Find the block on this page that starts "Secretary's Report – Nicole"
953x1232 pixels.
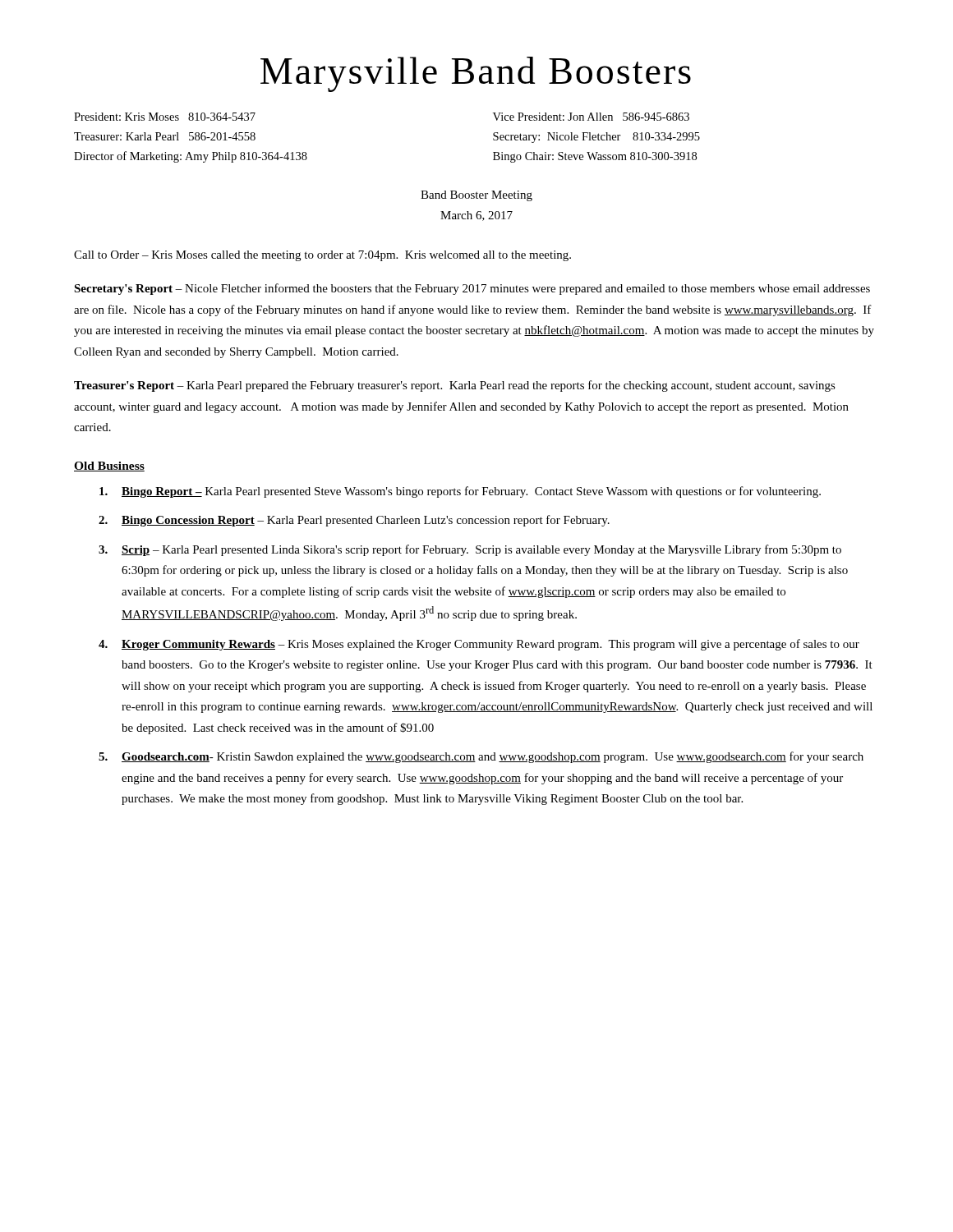tap(474, 320)
